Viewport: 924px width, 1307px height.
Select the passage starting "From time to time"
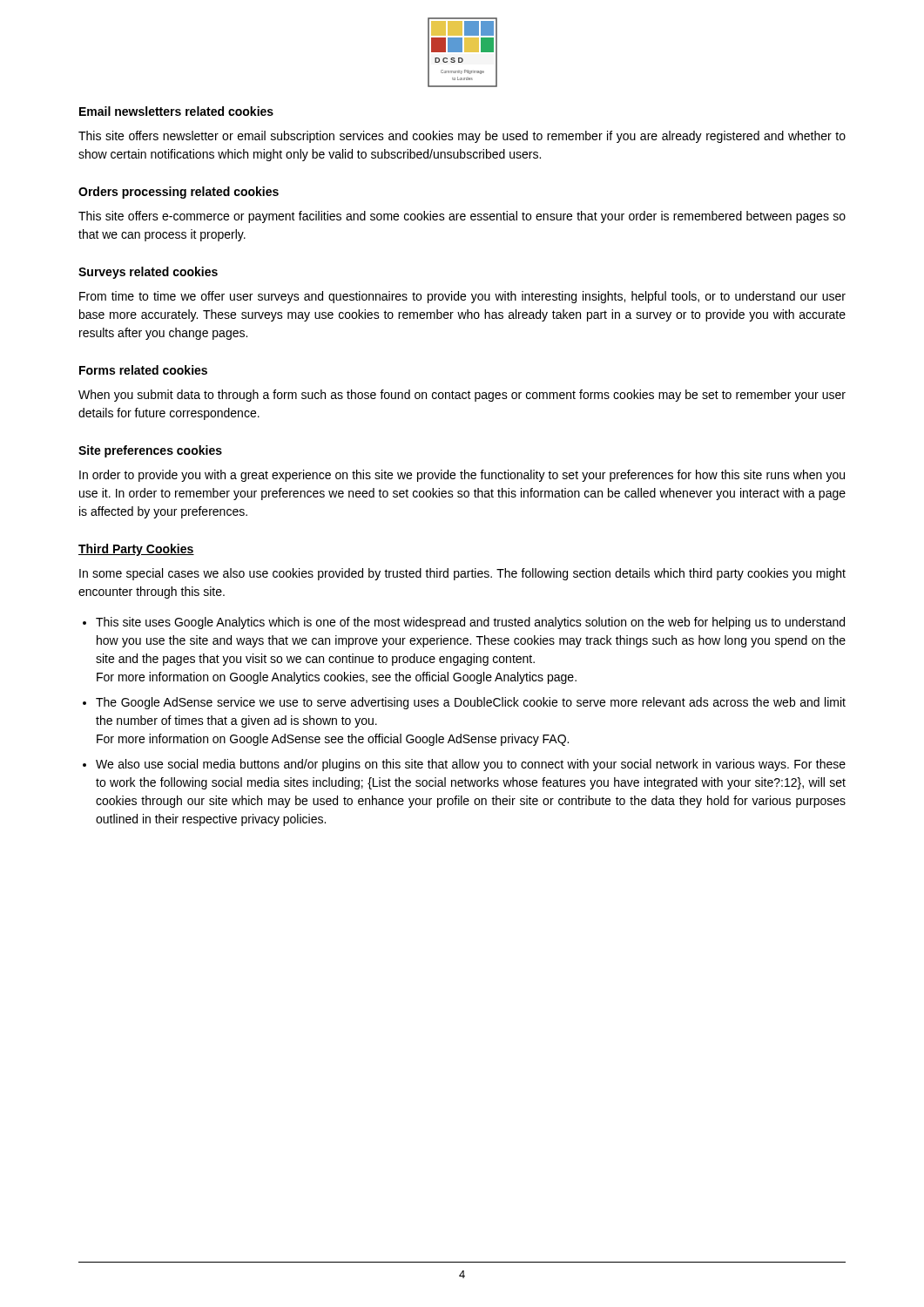tap(462, 315)
